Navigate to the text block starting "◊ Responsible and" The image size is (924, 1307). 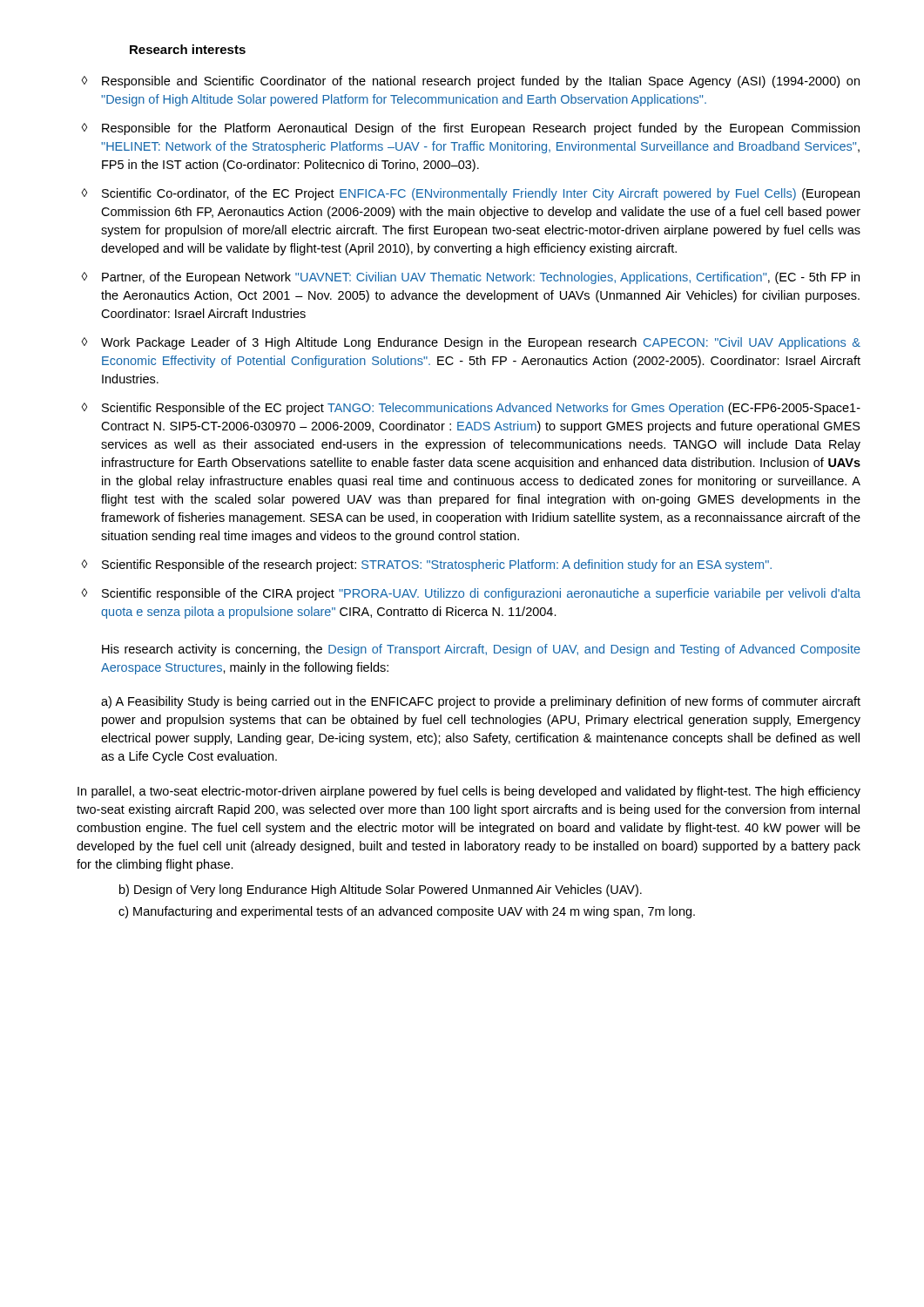(469, 91)
